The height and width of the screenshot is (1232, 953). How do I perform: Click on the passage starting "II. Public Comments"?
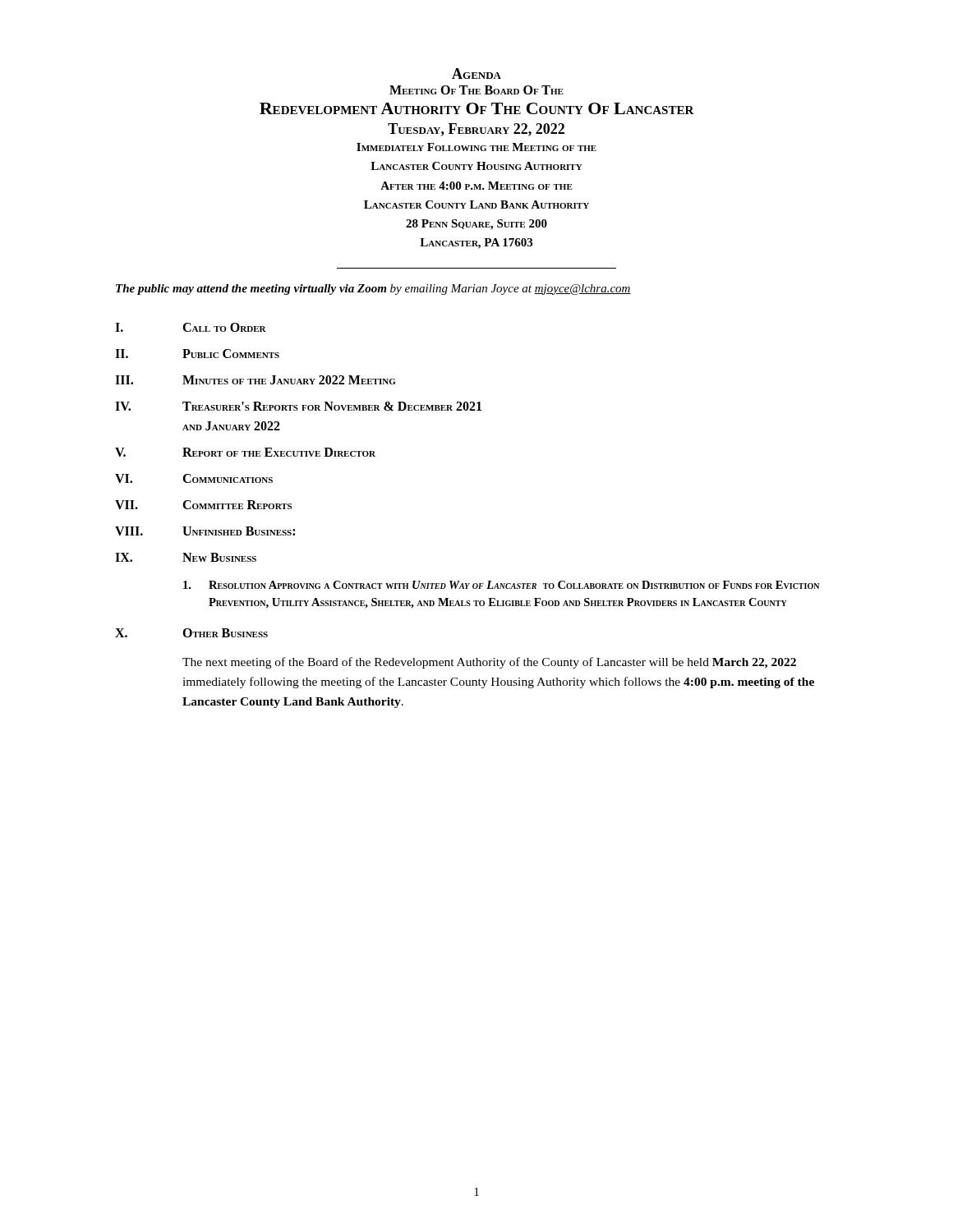pyautogui.click(x=197, y=354)
